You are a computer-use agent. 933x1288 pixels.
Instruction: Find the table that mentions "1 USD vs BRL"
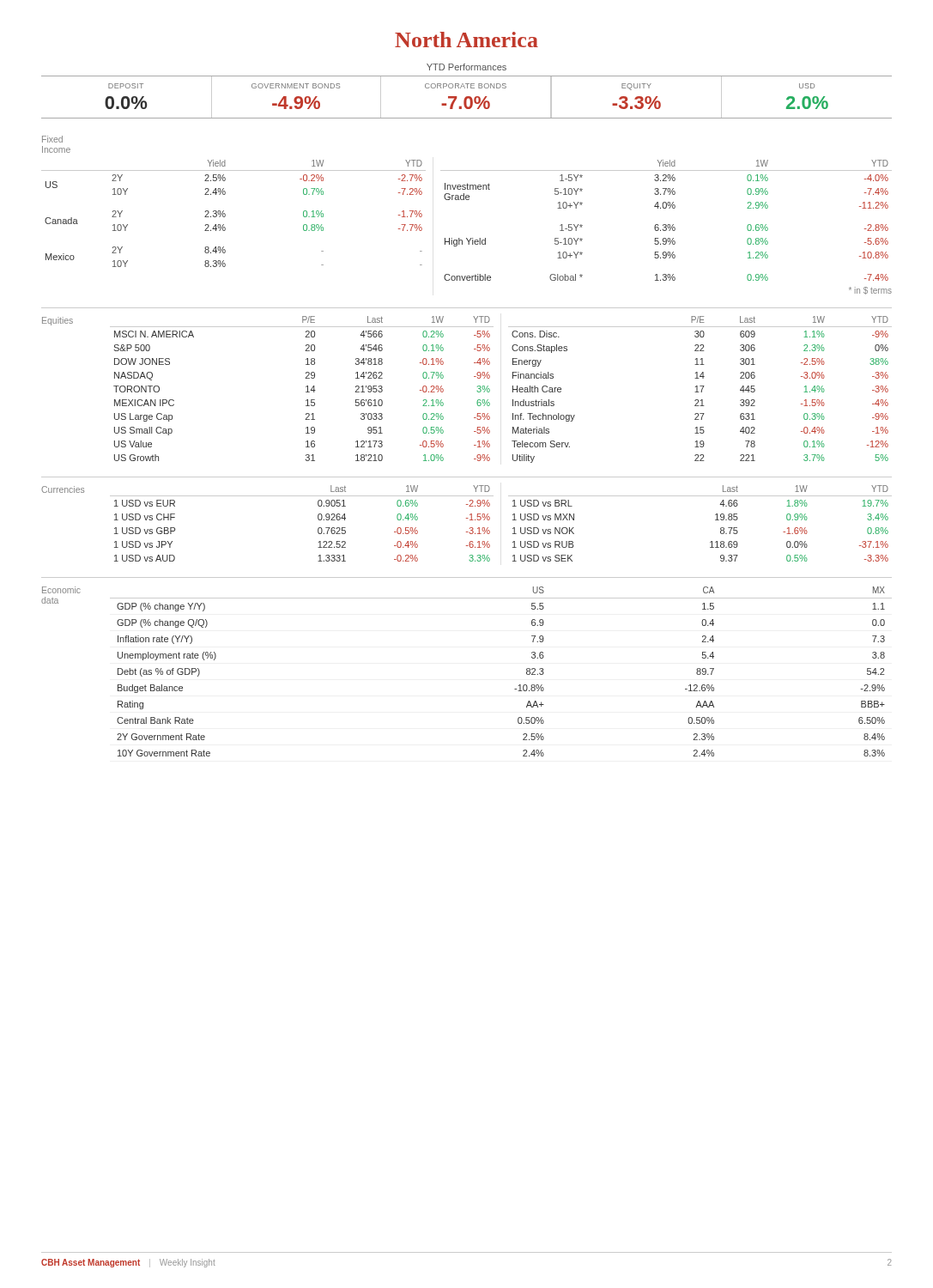click(696, 524)
